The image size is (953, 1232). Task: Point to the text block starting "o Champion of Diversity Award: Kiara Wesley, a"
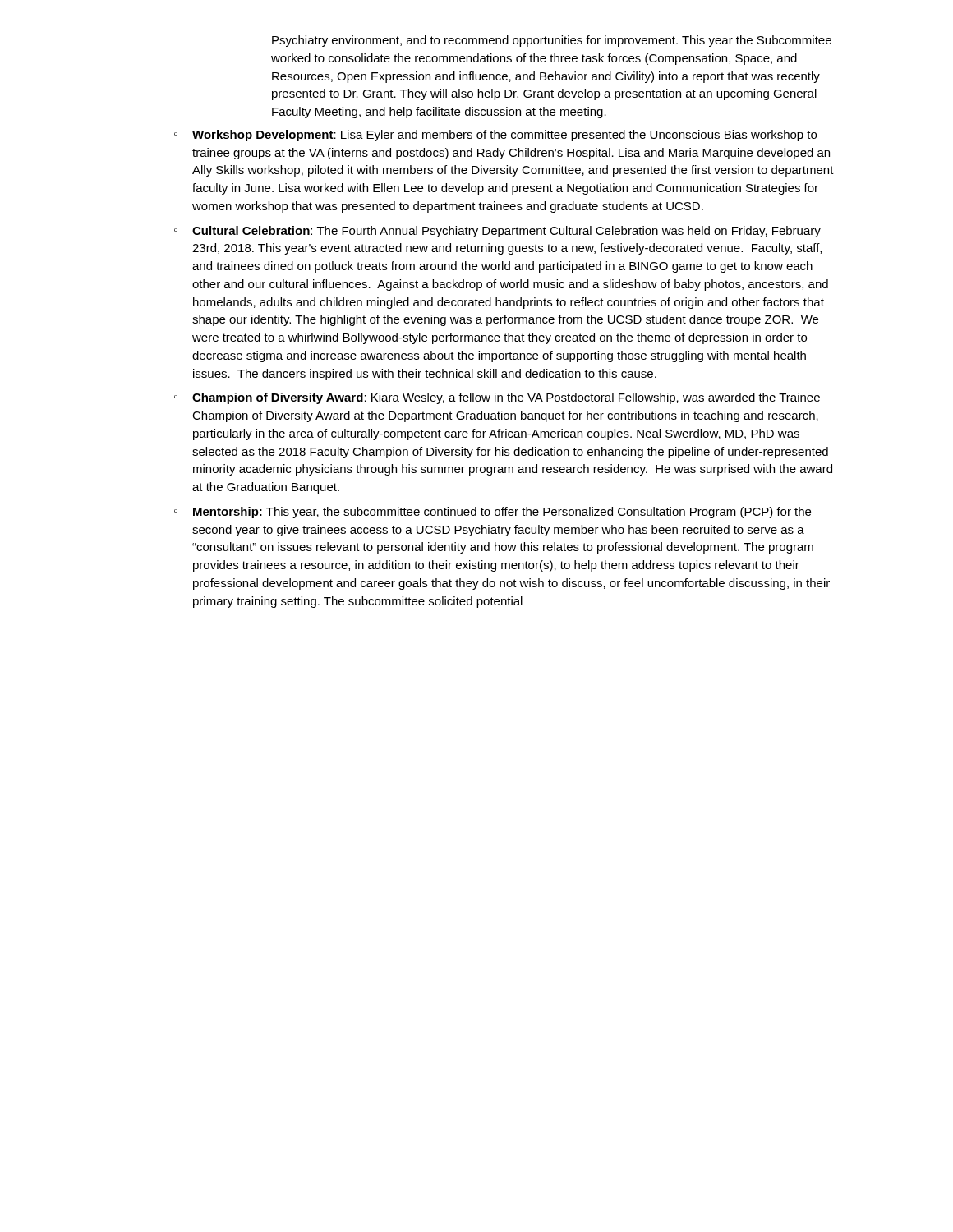point(501,442)
